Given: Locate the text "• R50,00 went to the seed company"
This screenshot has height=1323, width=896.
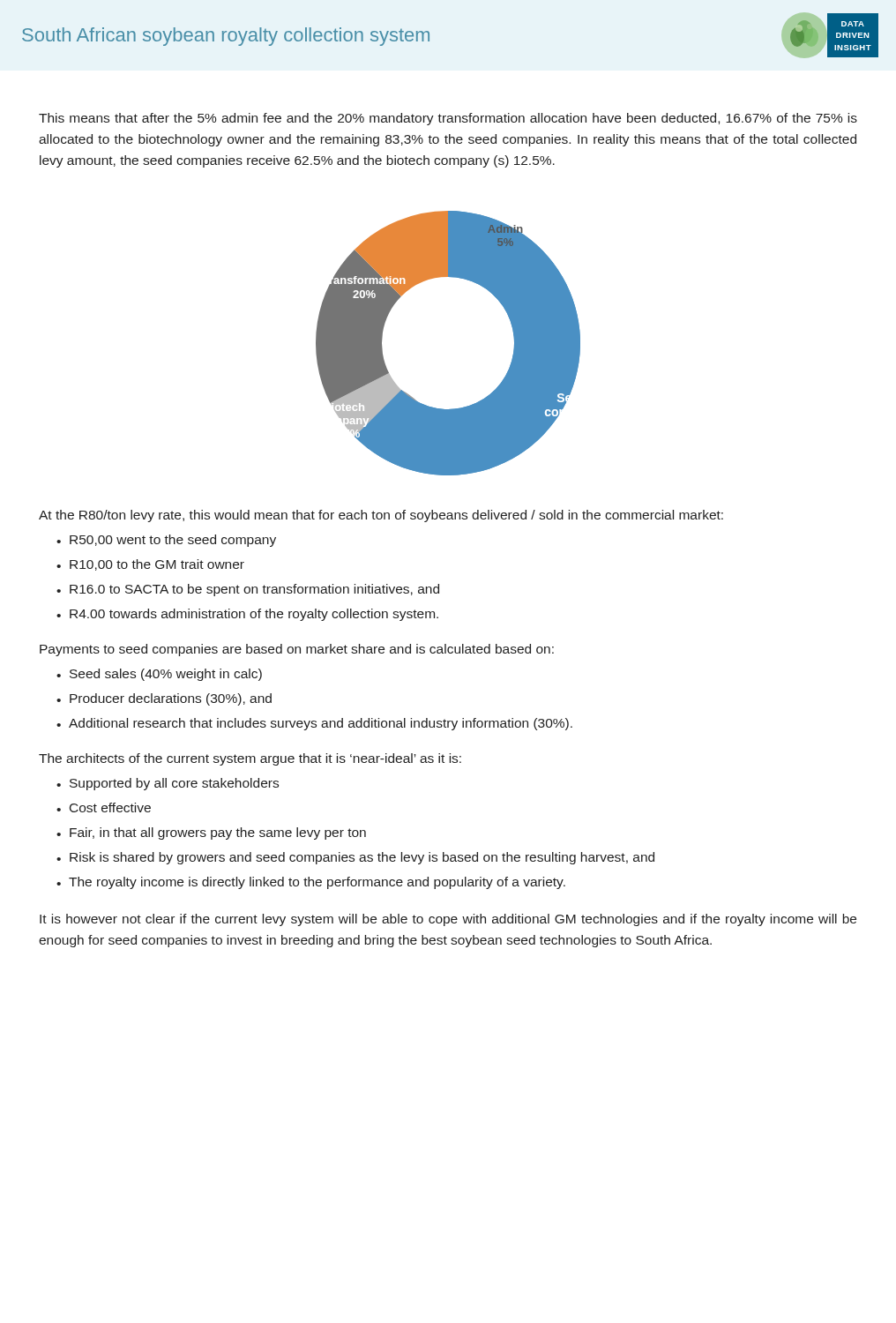Looking at the screenshot, I should point(166,541).
